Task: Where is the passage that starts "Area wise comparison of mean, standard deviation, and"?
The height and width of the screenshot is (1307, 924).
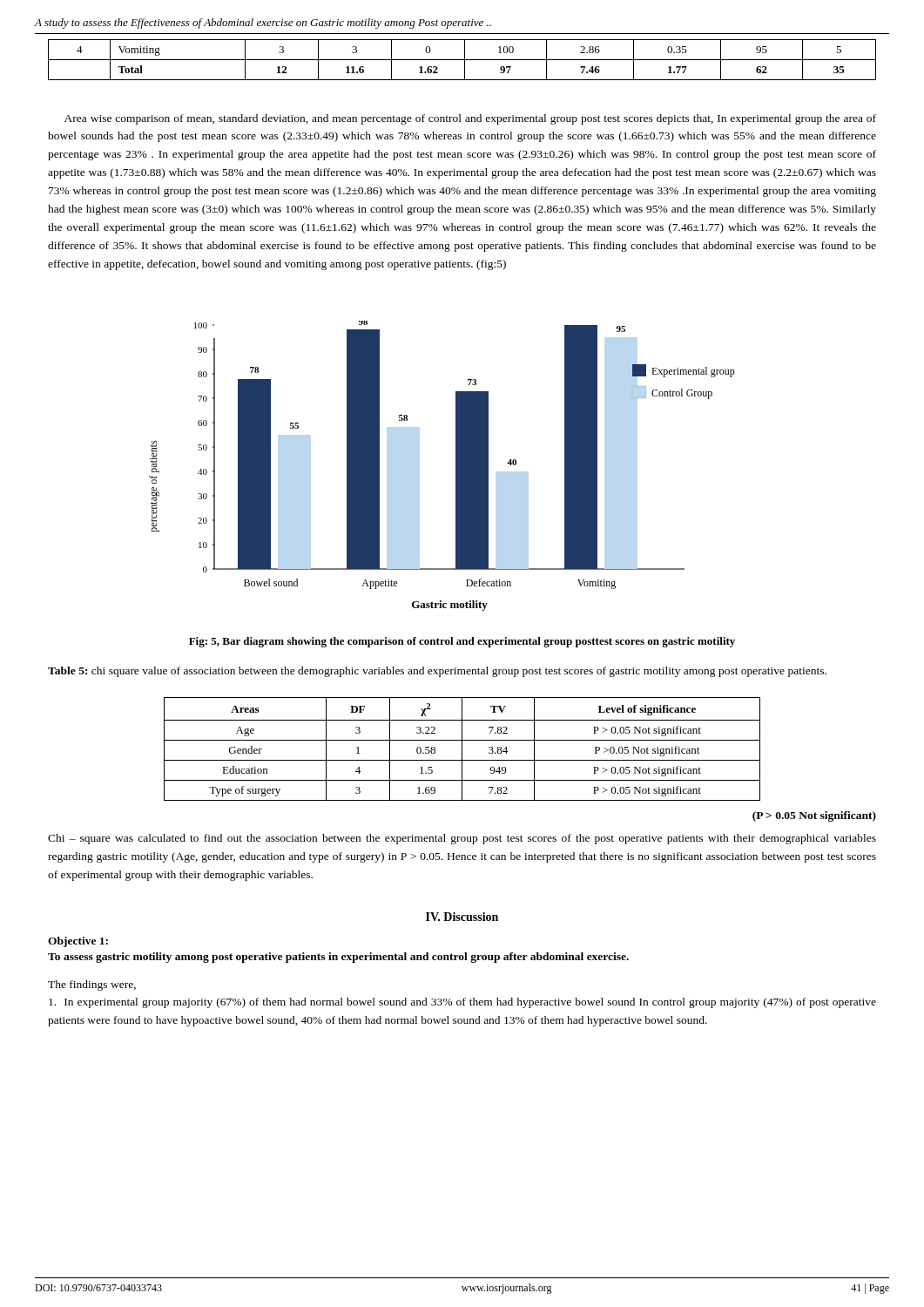Action: 462,191
